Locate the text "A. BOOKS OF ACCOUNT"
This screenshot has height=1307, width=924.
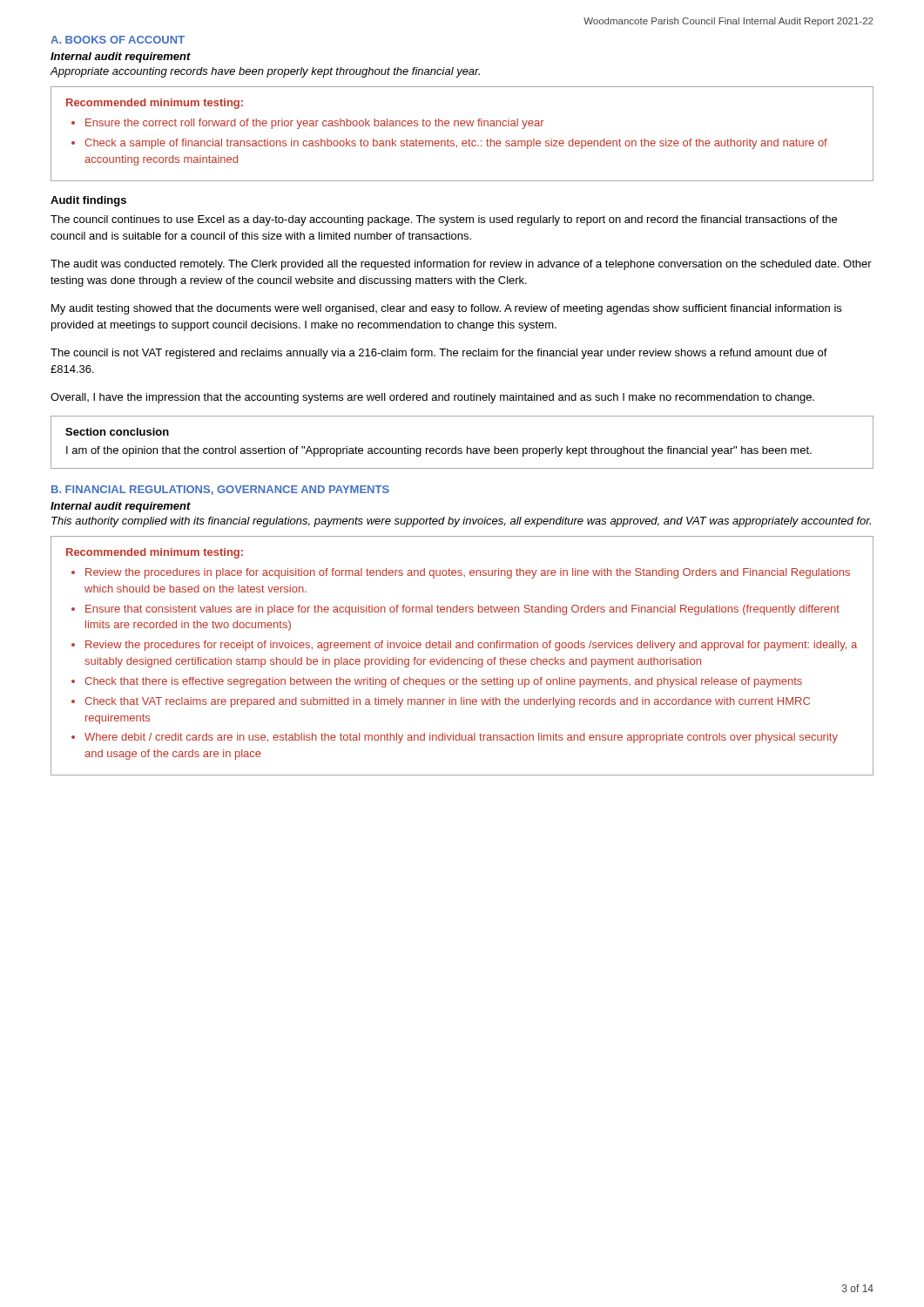coord(118,40)
